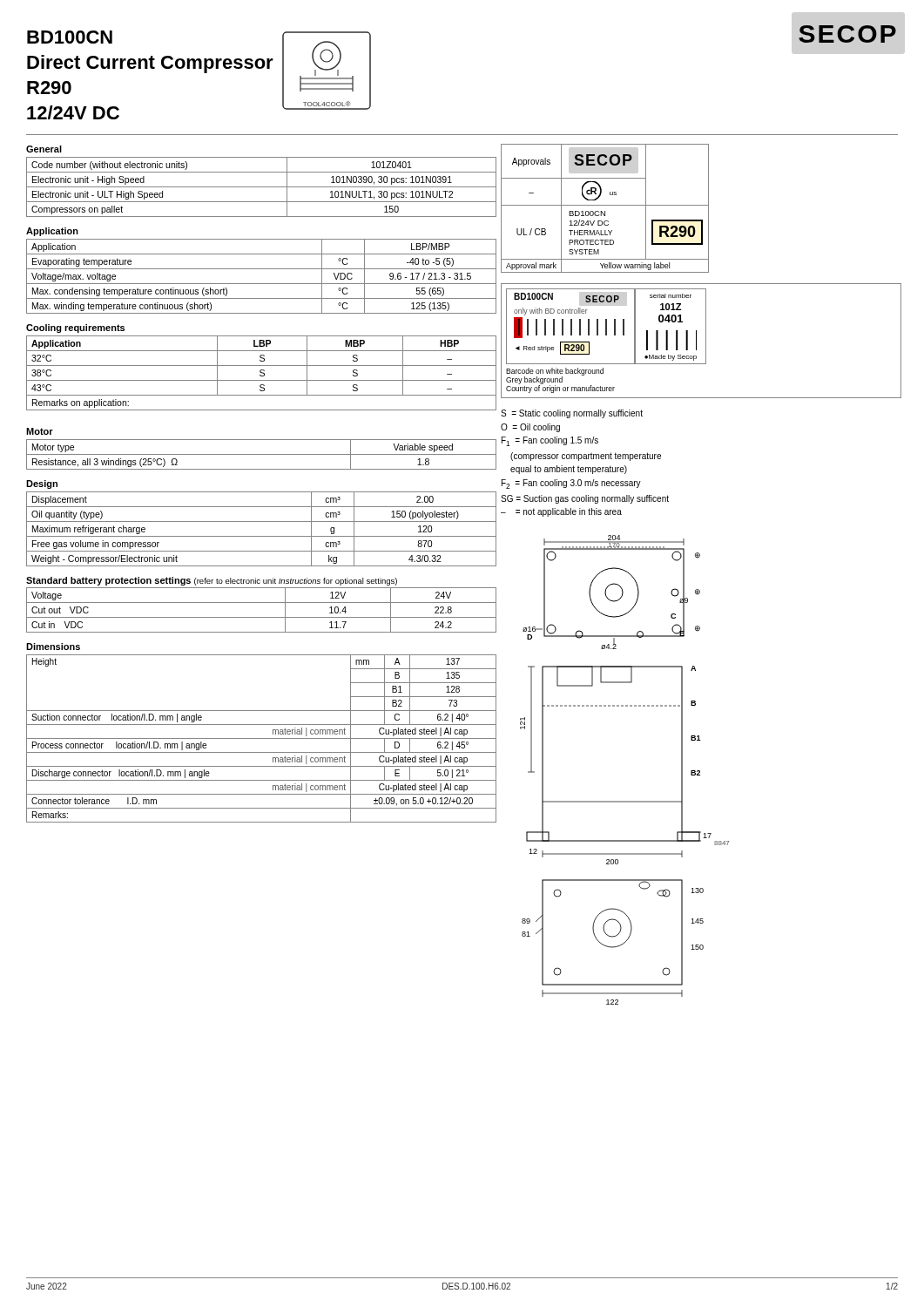This screenshot has height=1307, width=924.
Task: Find the table that mentions "Max. winding temperature continuous"
Action: 261,276
